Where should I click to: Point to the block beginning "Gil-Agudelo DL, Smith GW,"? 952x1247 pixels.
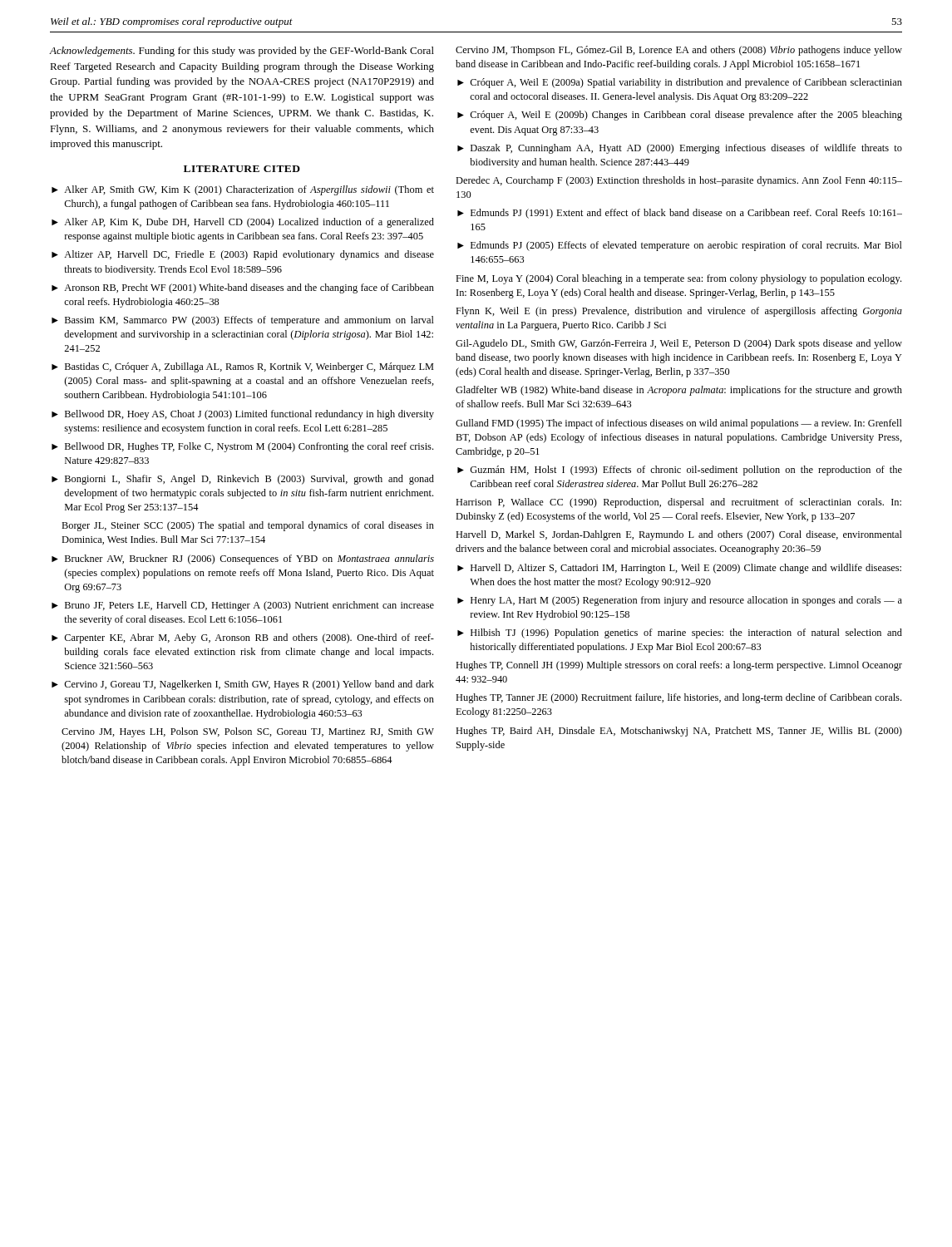pyautogui.click(x=679, y=358)
